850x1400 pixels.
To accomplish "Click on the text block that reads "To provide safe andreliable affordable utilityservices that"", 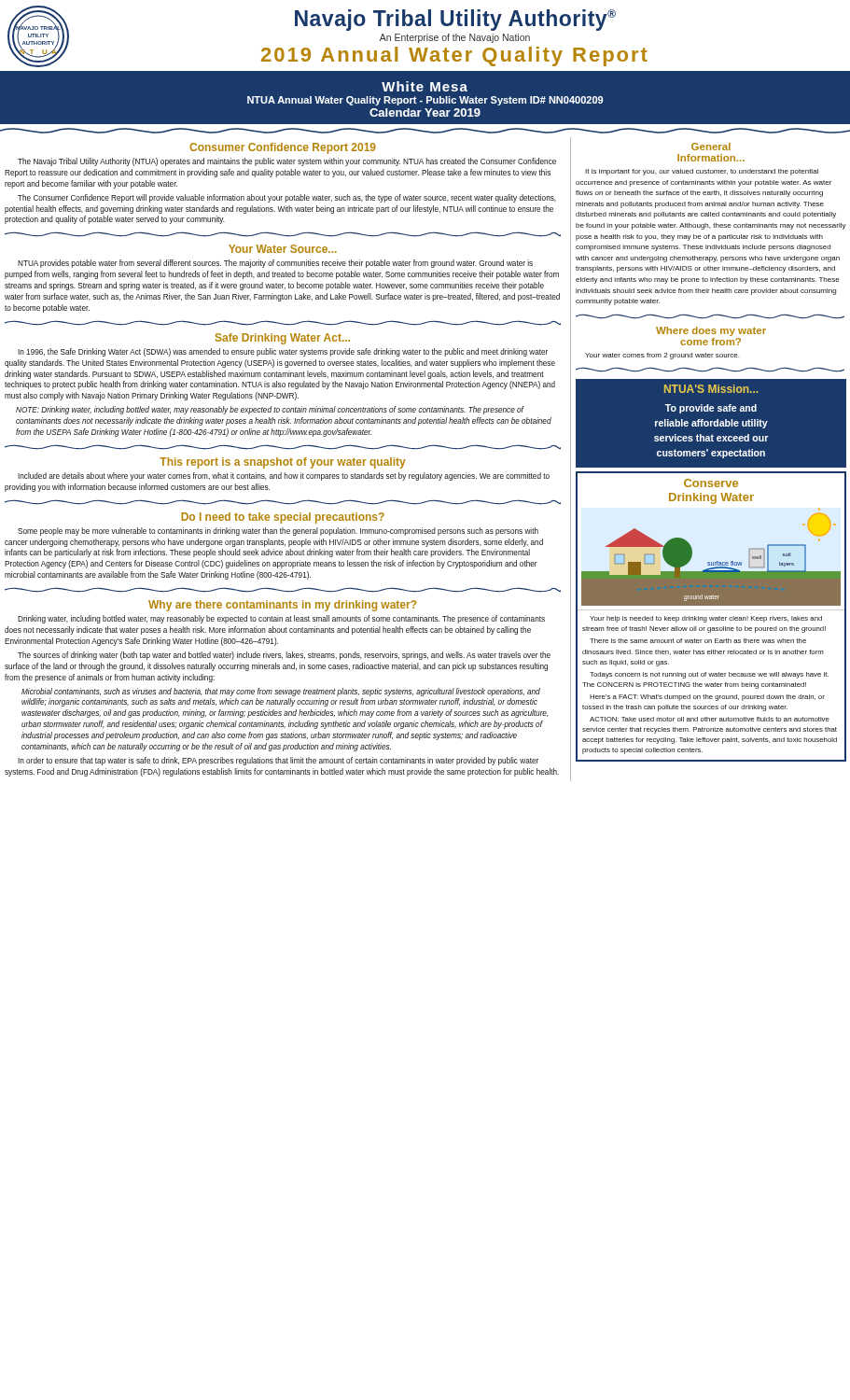I will click(711, 430).
